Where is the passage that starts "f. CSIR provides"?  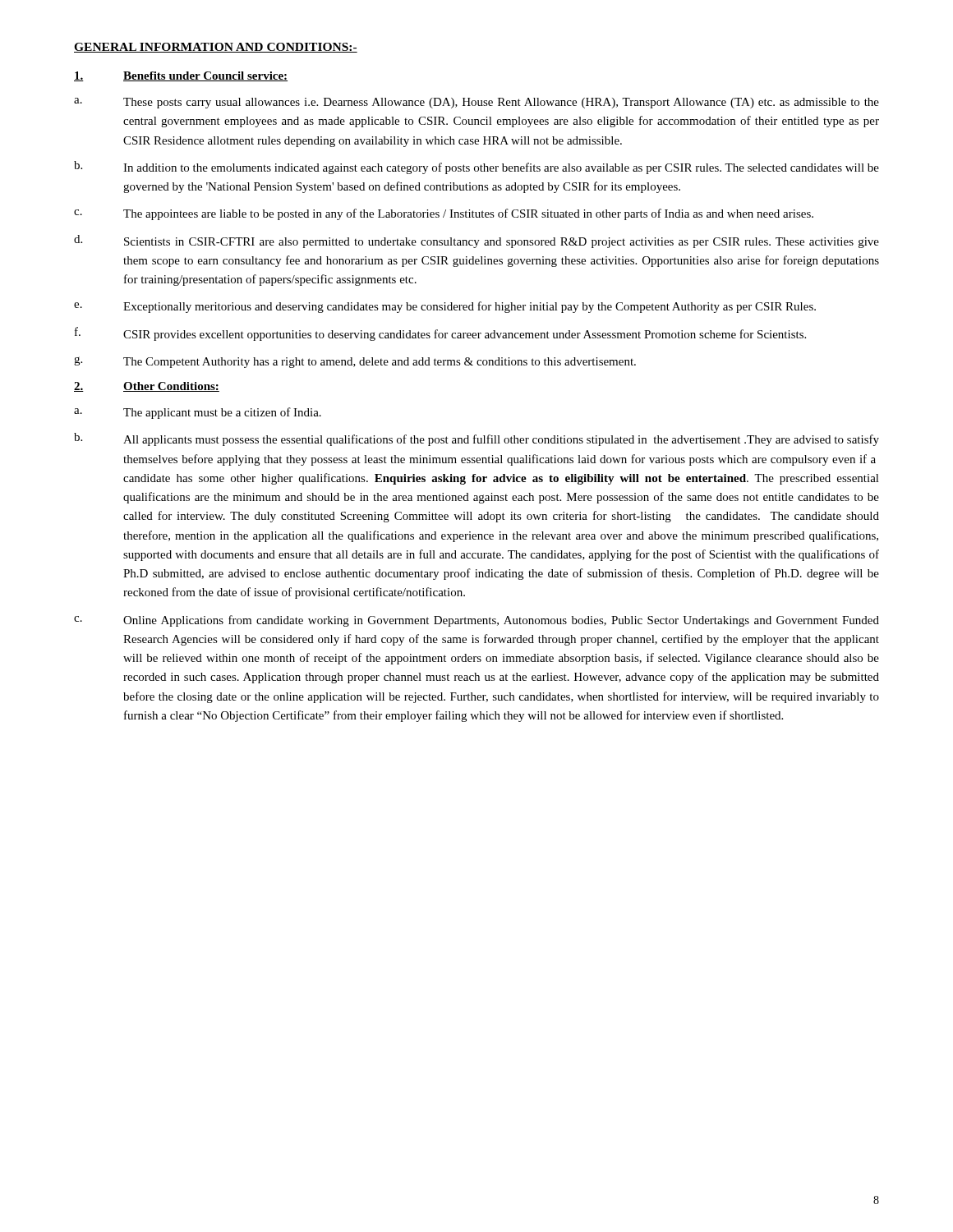point(476,334)
